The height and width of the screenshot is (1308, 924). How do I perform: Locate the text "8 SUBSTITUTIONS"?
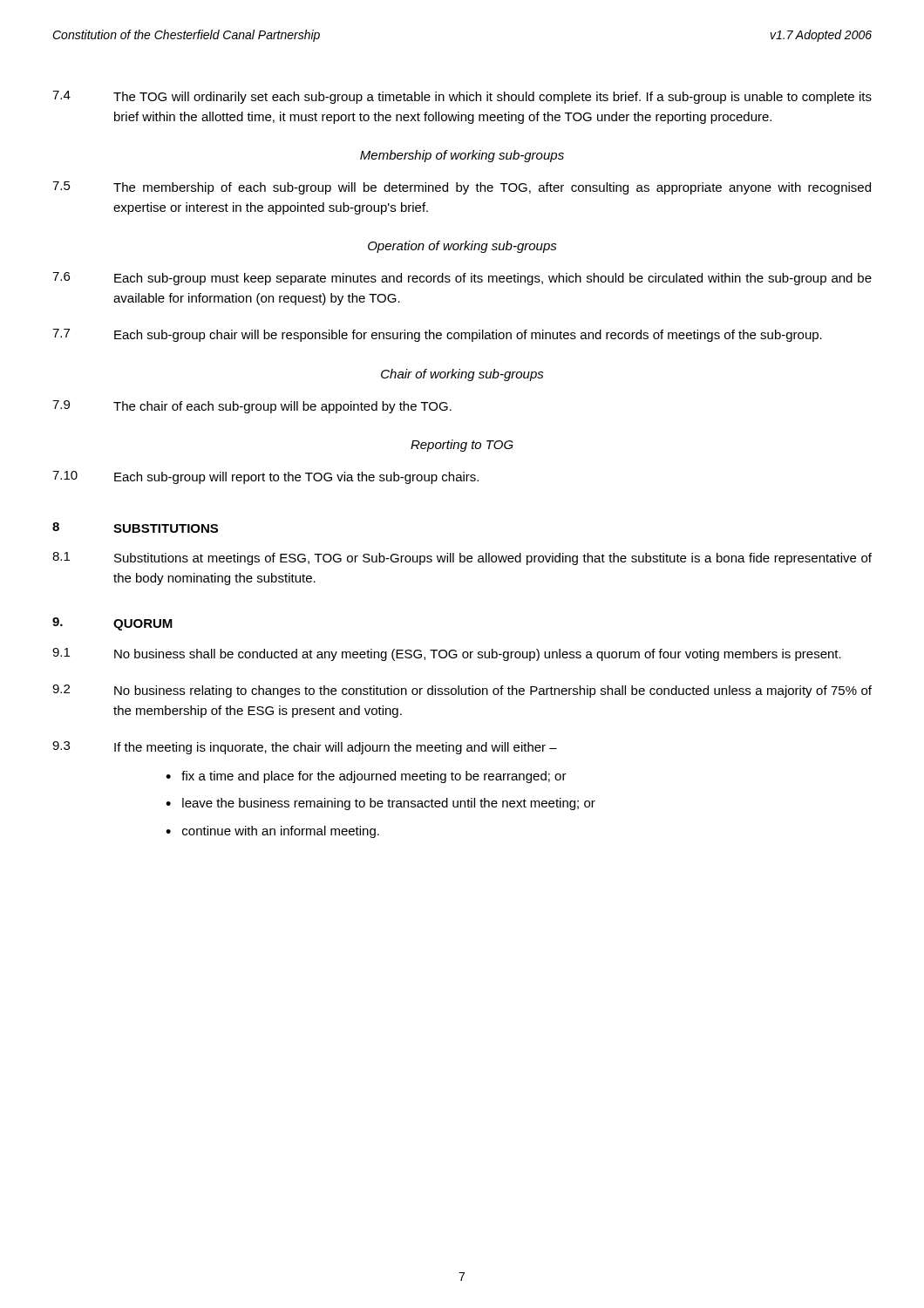click(135, 528)
